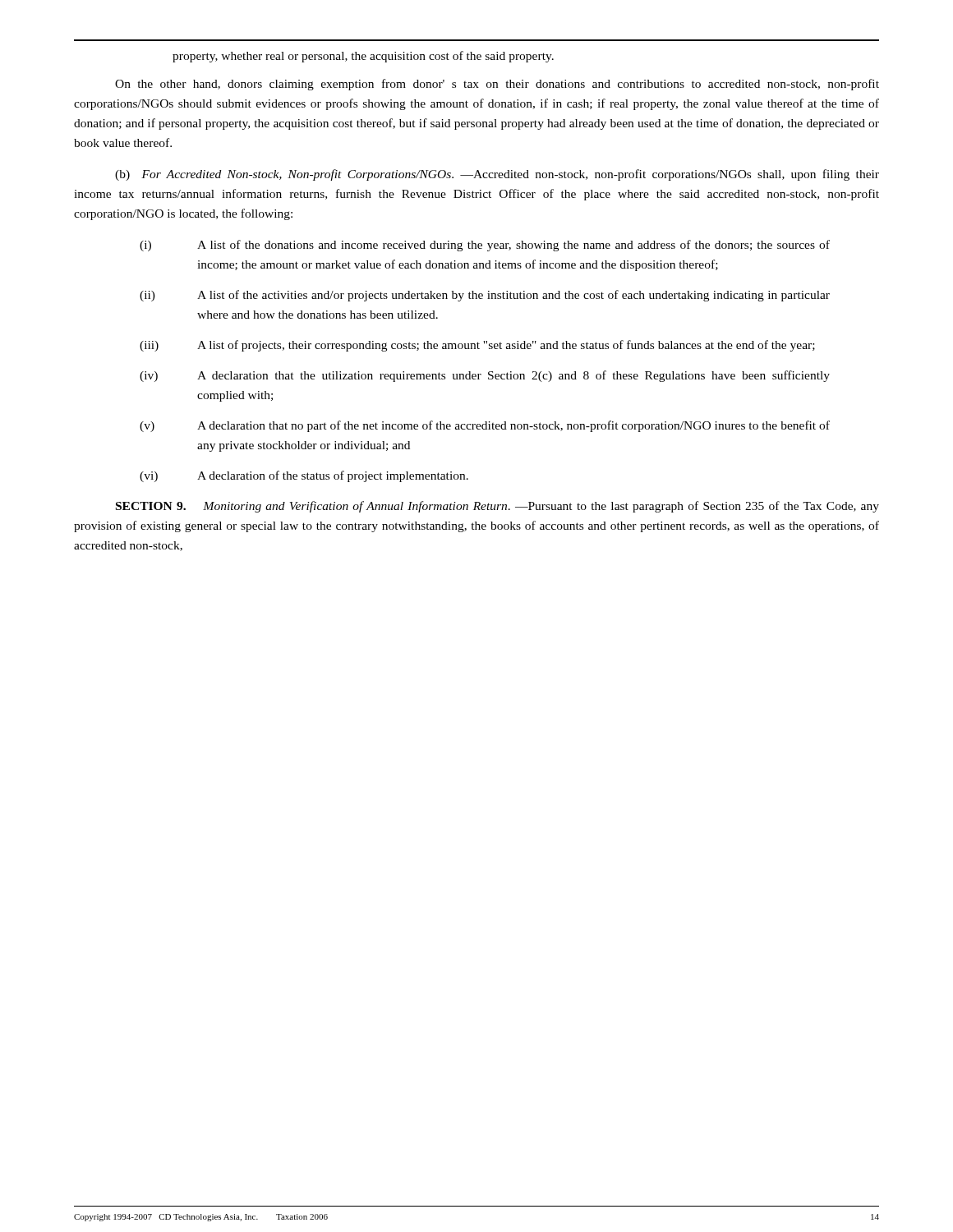The width and height of the screenshot is (953, 1232).
Task: Select the block starting "On the other hand, donors claiming"
Action: point(476,113)
